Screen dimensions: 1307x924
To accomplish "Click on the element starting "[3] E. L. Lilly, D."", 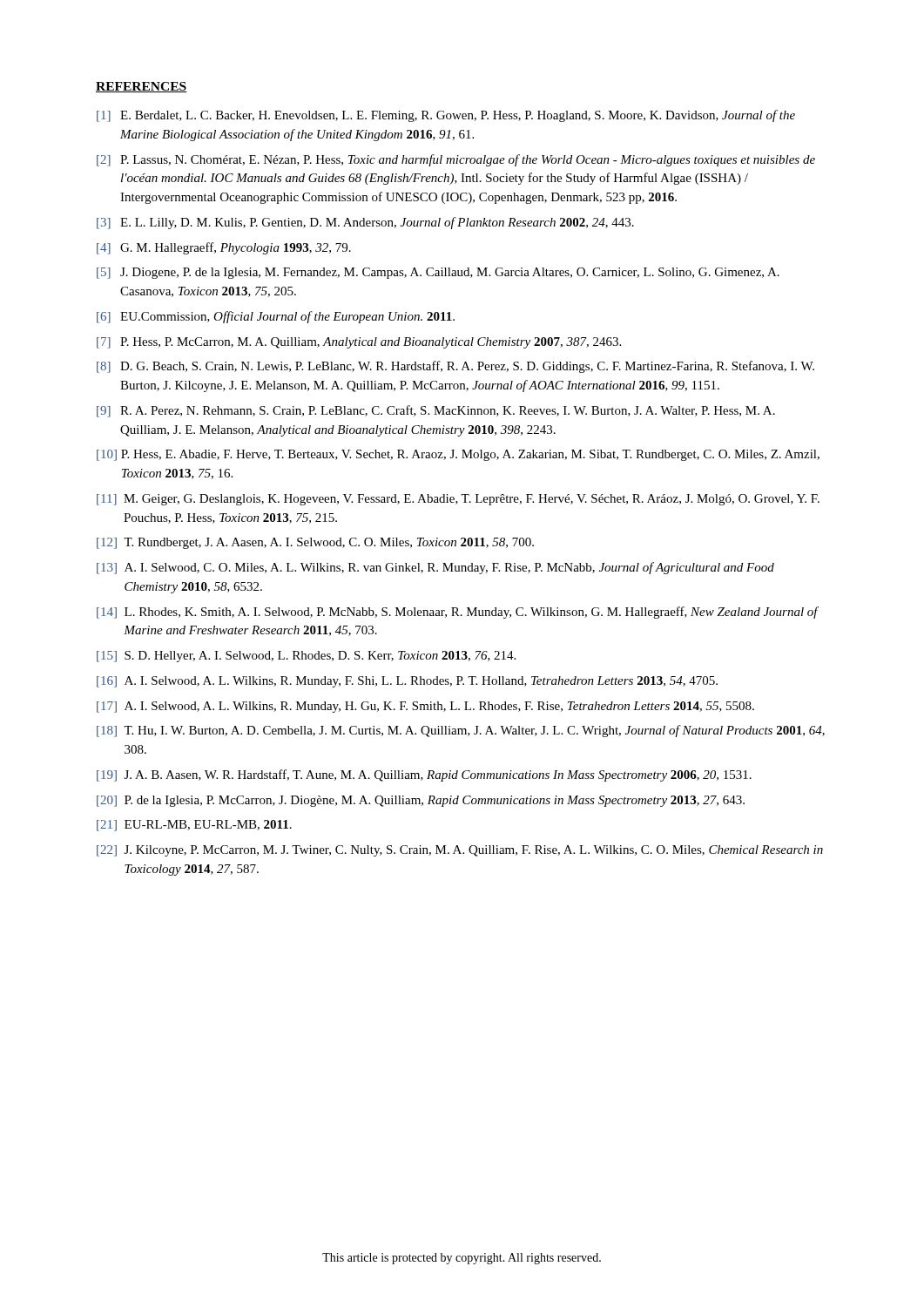I will [x=462, y=223].
